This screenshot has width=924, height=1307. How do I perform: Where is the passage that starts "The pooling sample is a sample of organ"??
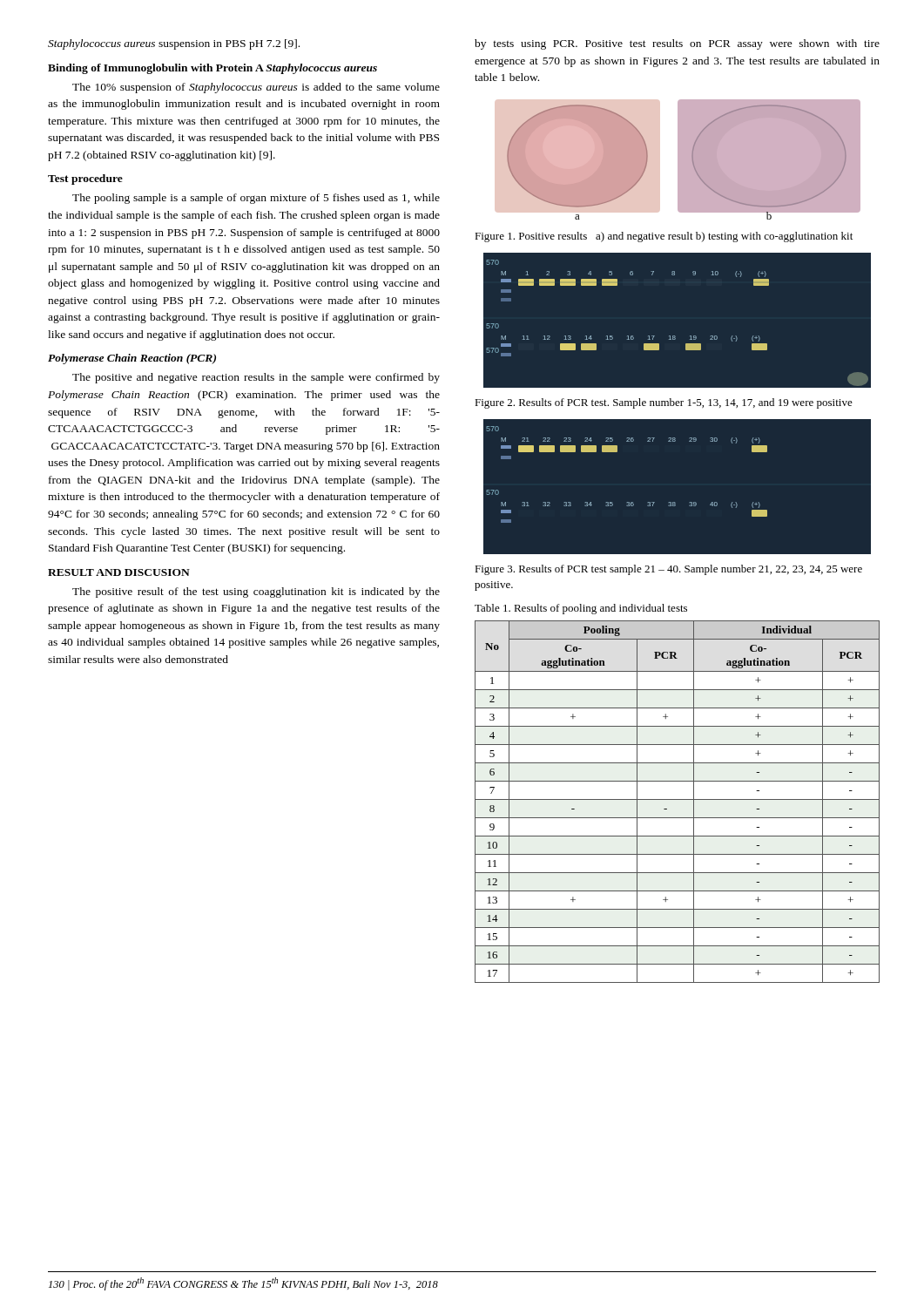[244, 266]
